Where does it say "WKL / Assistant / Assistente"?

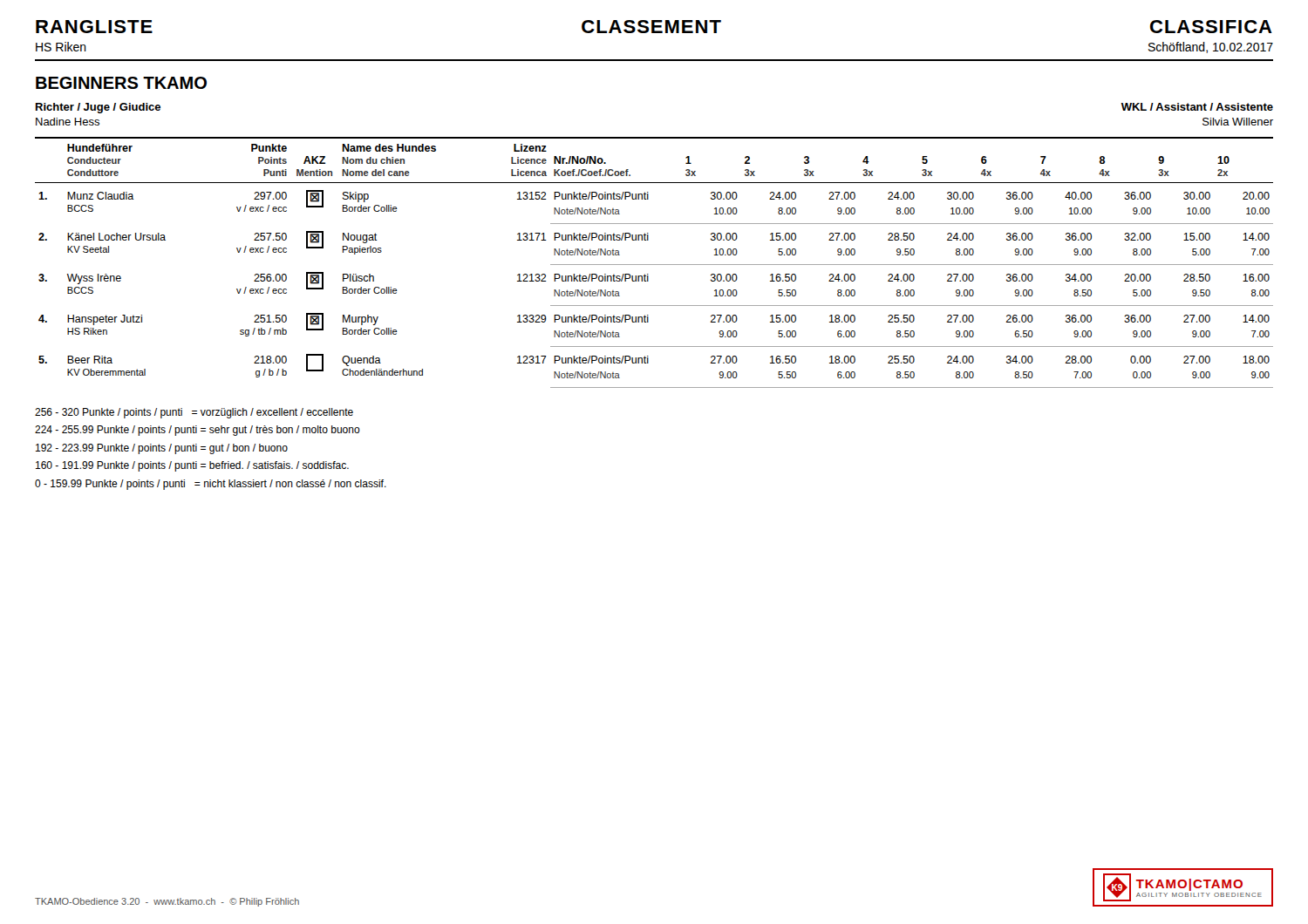coord(1197,107)
